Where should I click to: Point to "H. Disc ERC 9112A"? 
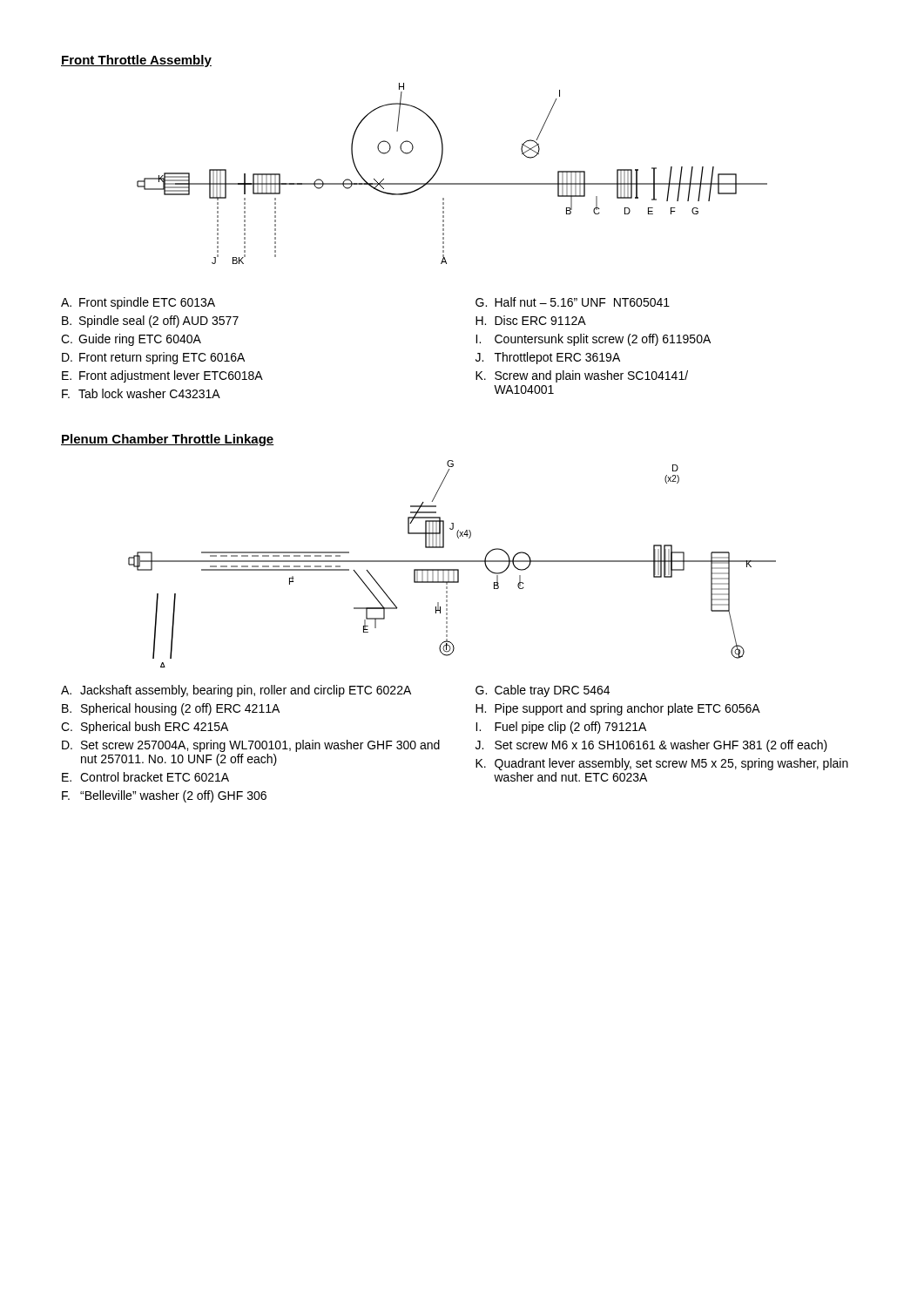click(530, 321)
